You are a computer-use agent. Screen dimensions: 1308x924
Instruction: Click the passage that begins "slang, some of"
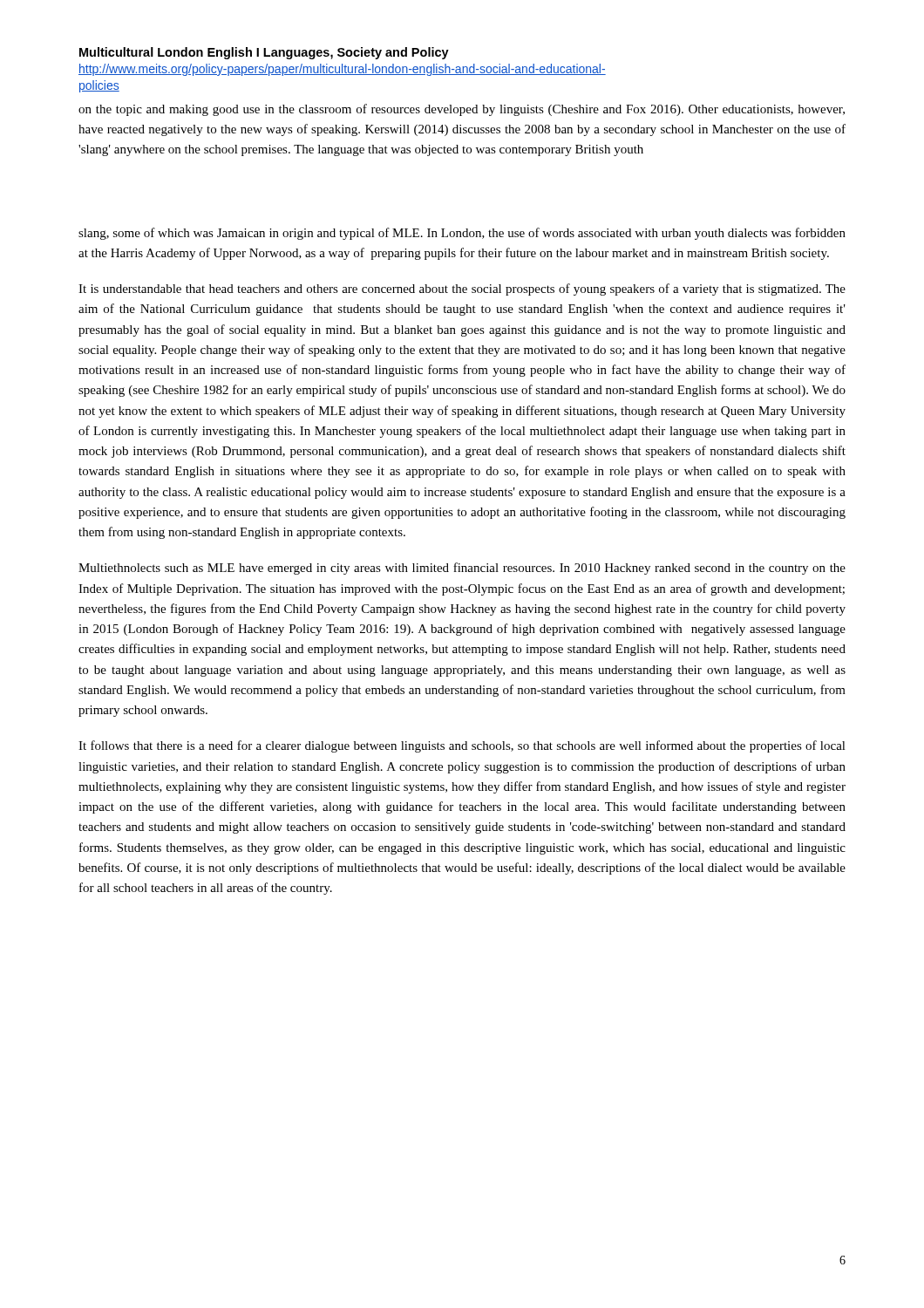462,243
